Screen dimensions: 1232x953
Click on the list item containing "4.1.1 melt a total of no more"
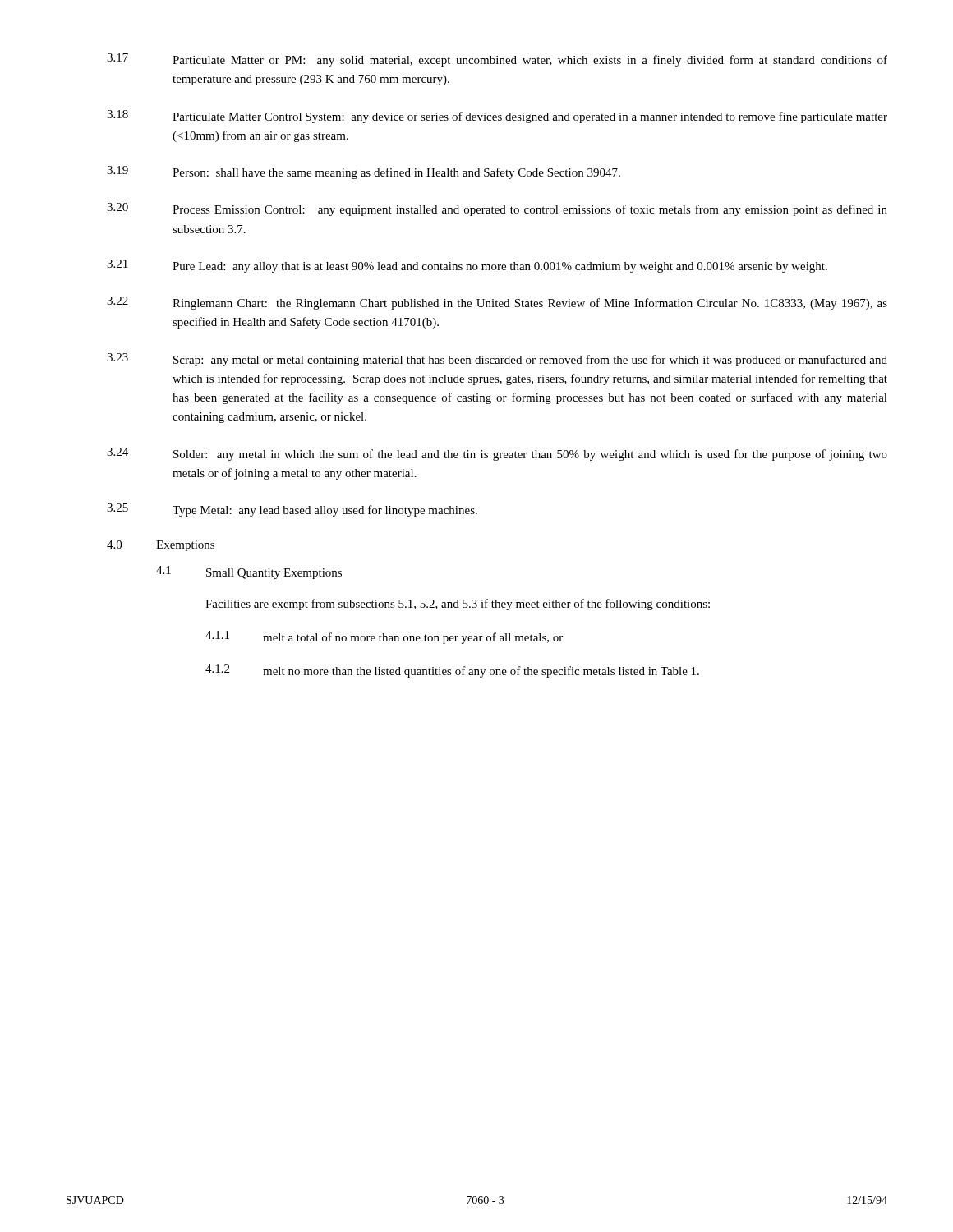(546, 638)
